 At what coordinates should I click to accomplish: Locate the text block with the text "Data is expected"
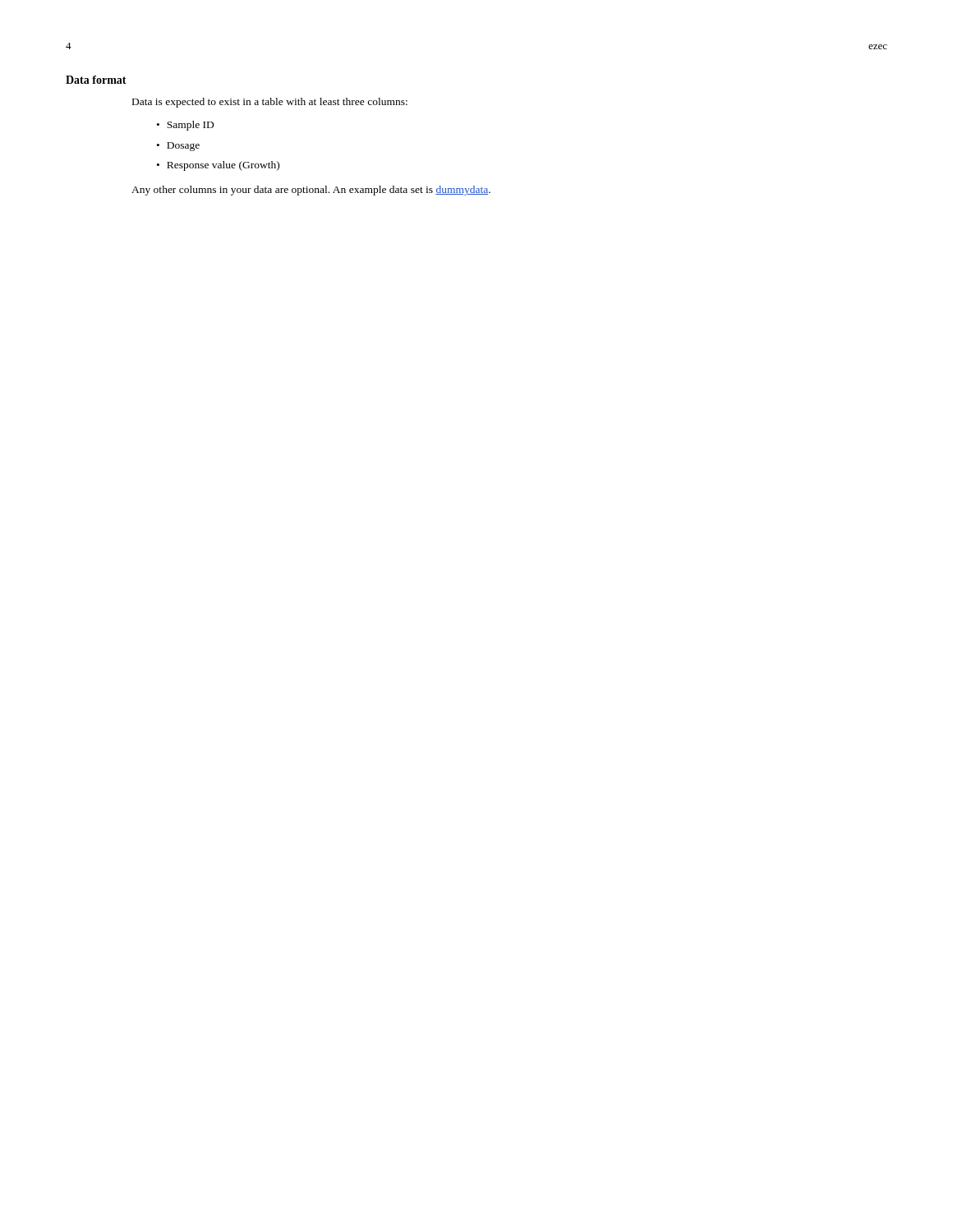[270, 101]
